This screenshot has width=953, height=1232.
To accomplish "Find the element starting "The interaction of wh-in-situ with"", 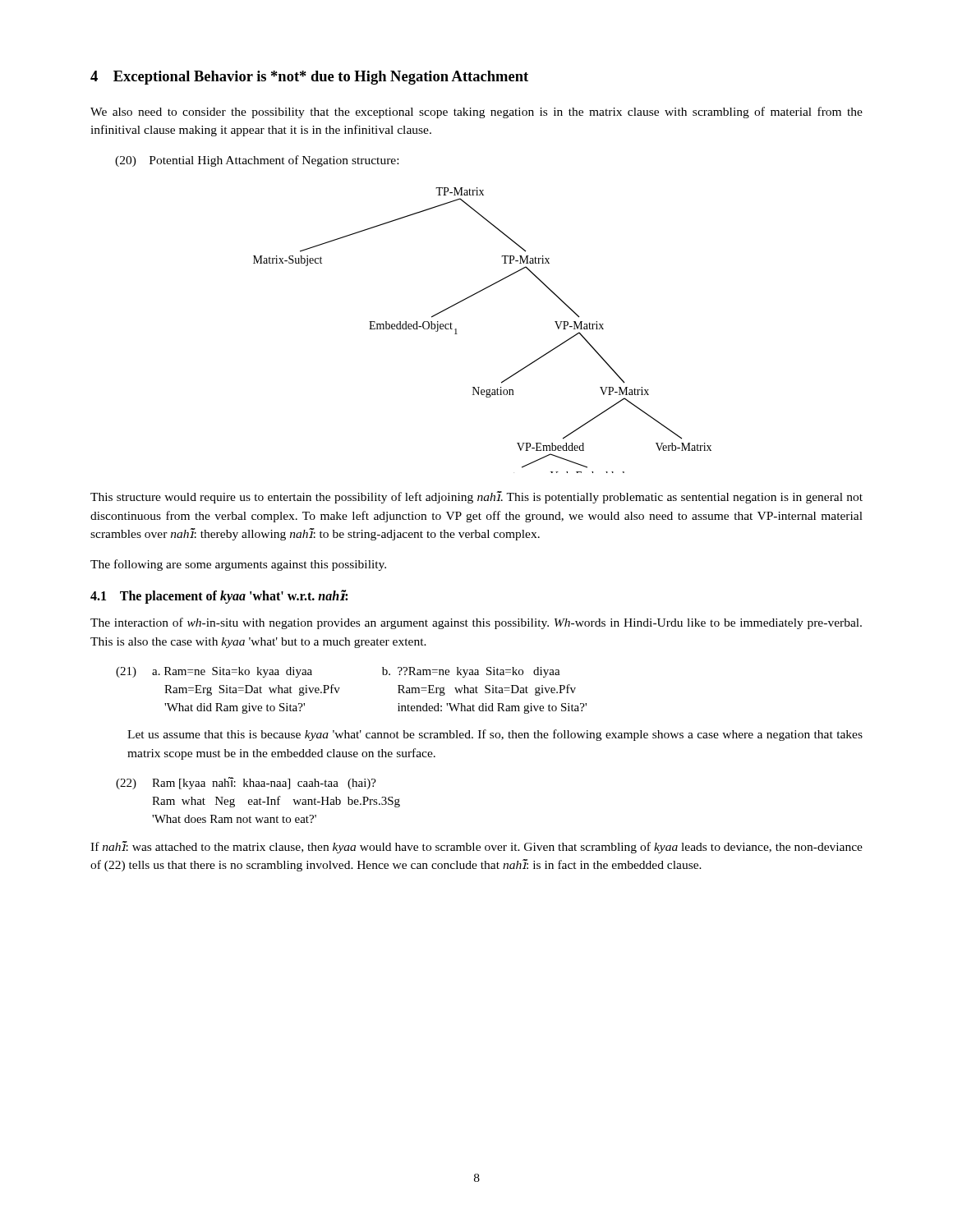I will 476,632.
